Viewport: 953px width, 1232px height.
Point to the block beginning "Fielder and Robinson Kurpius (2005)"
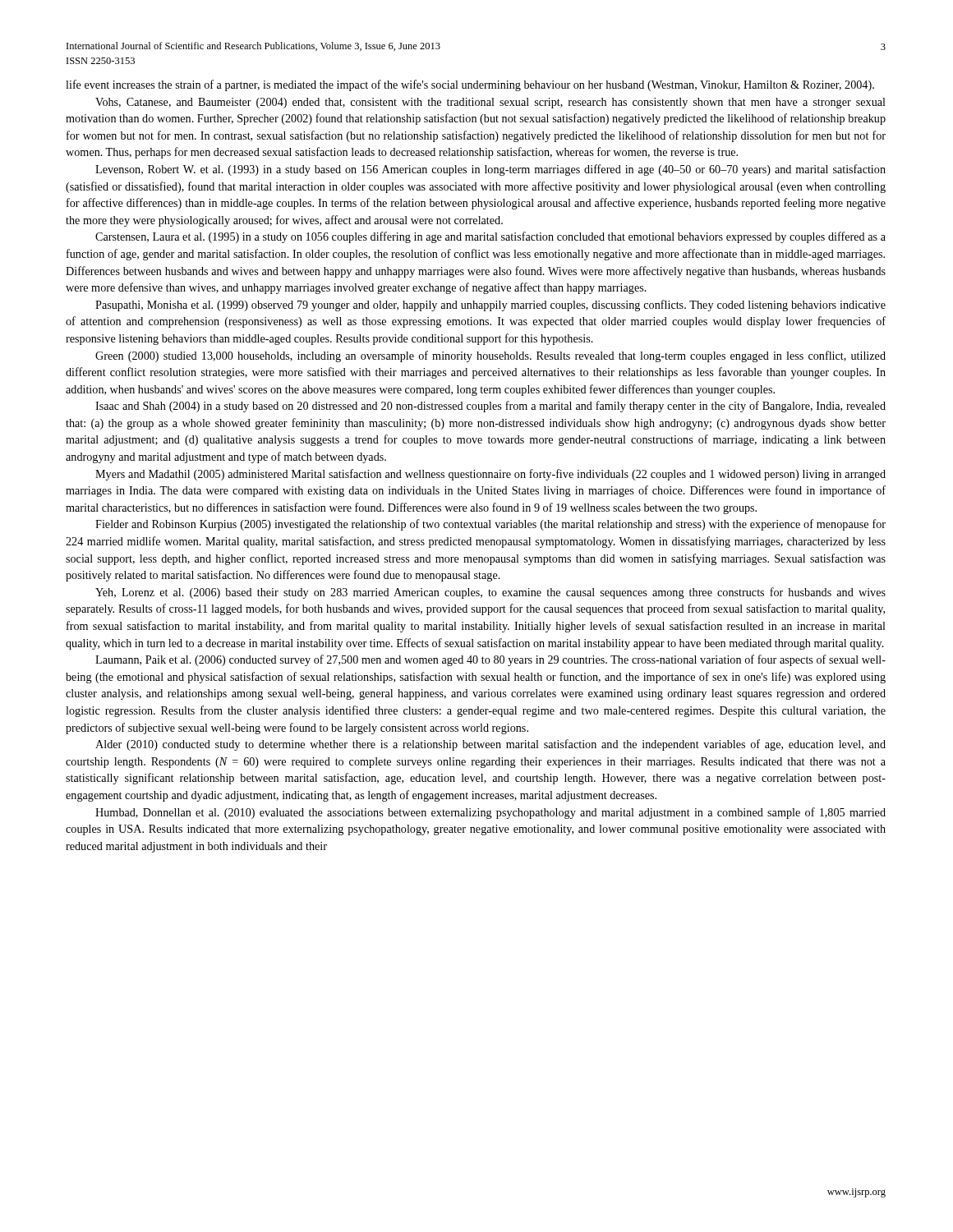coord(476,550)
